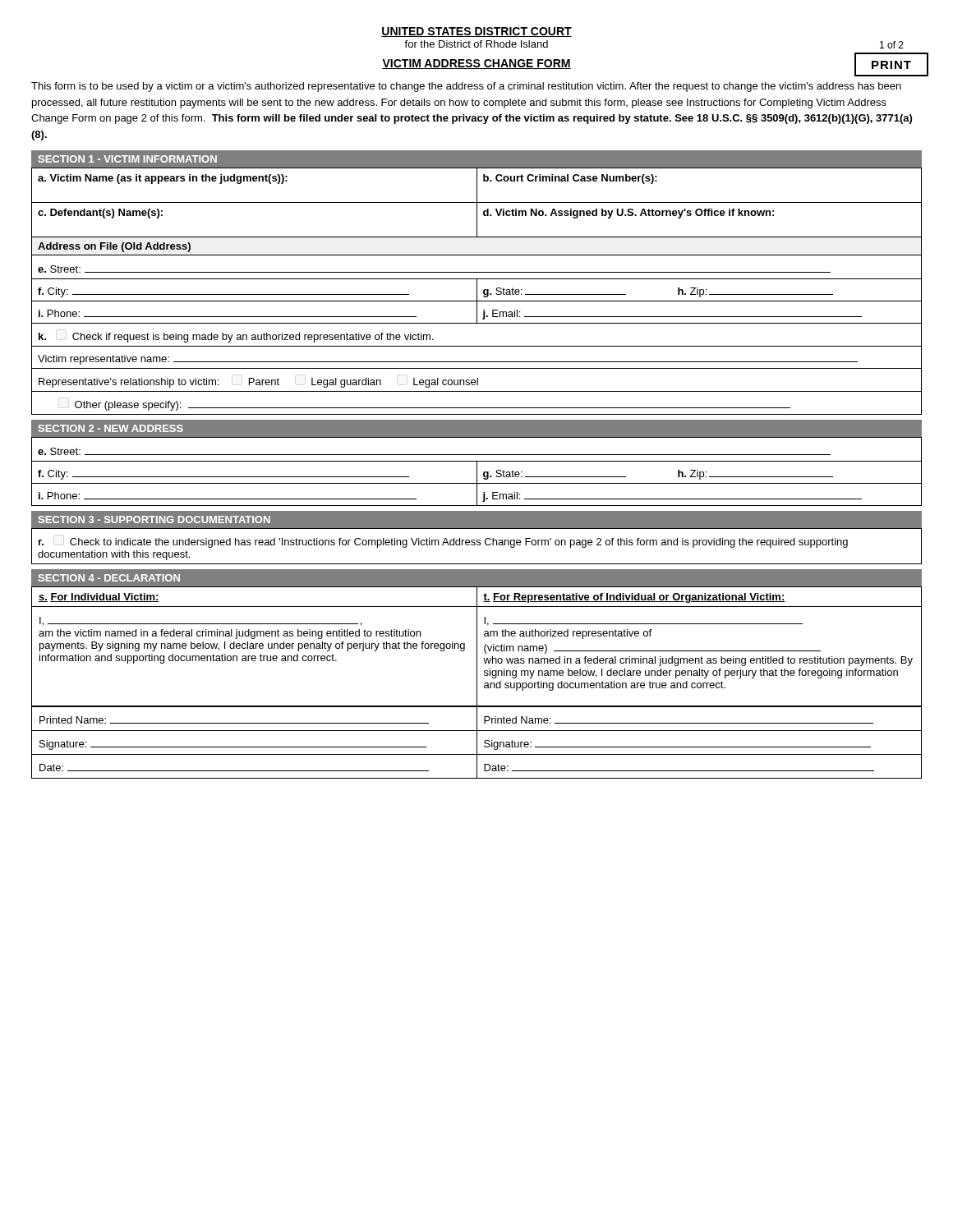The width and height of the screenshot is (953, 1232).
Task: Locate the block starting "SECTION 4 - DECLARATION"
Action: point(109,578)
